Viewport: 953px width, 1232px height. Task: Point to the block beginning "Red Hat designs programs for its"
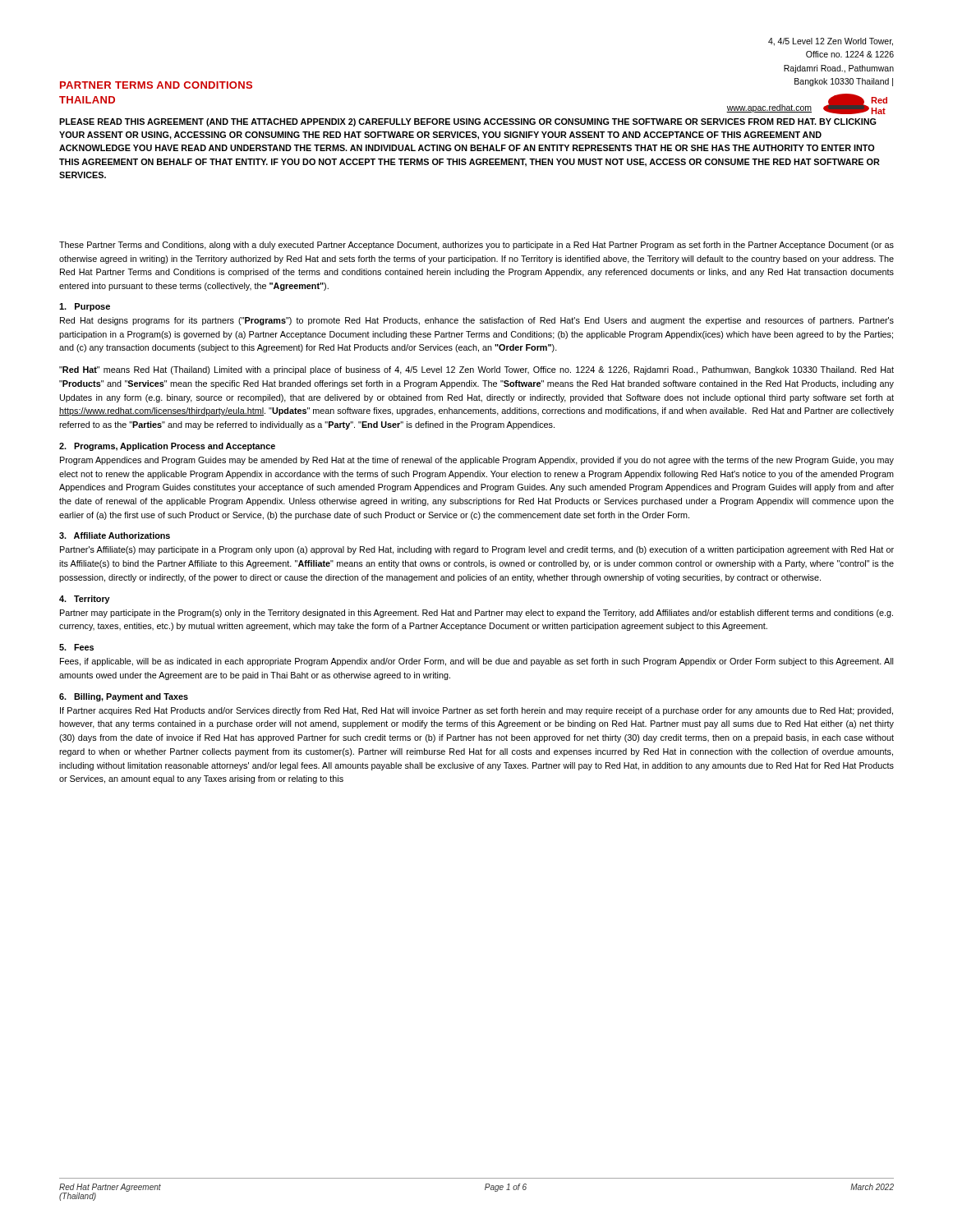click(x=476, y=334)
